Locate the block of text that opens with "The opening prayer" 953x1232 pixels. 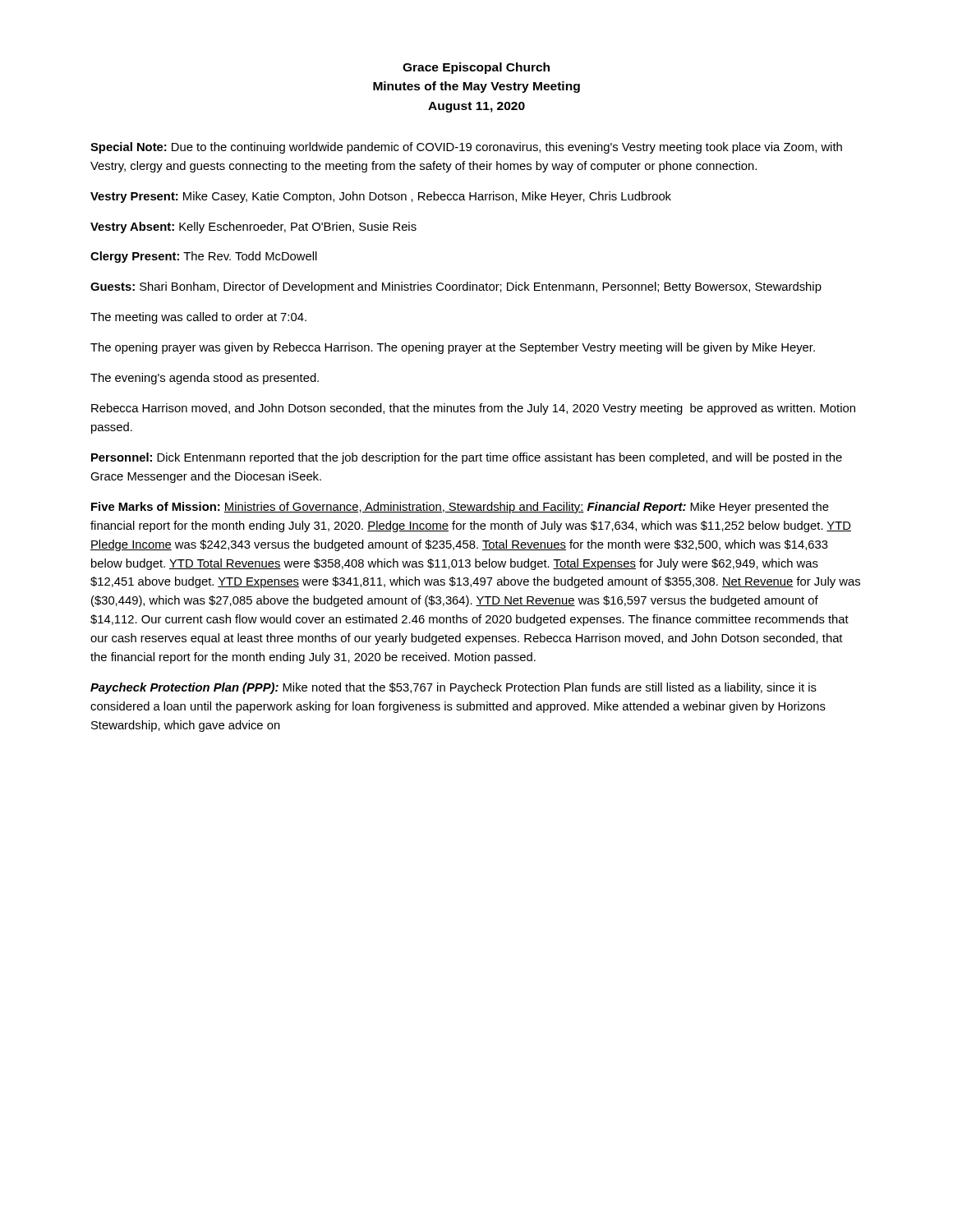(453, 348)
